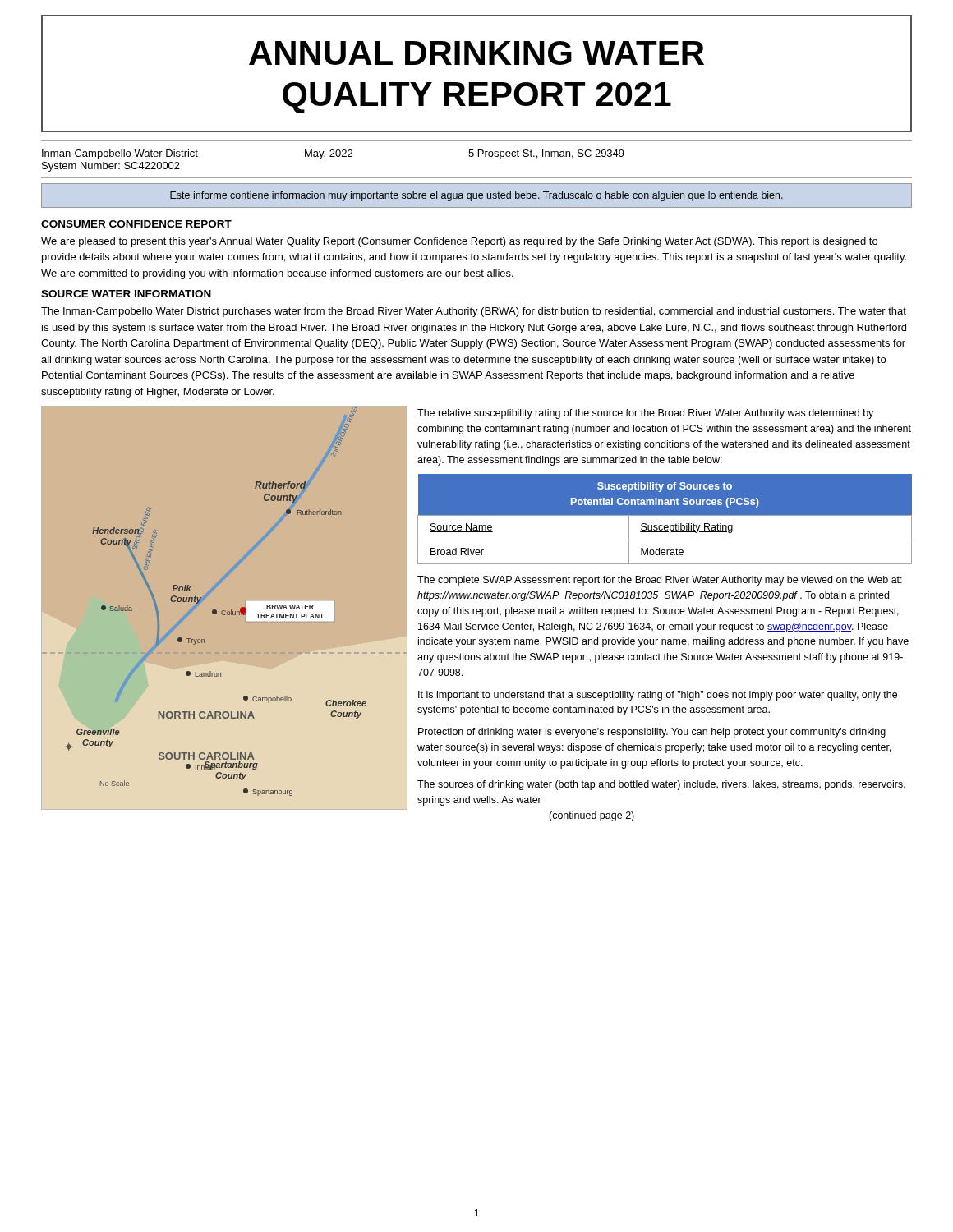The image size is (953, 1232).
Task: Click on the text block with the text "It is important to understand that a"
Action: pos(657,702)
